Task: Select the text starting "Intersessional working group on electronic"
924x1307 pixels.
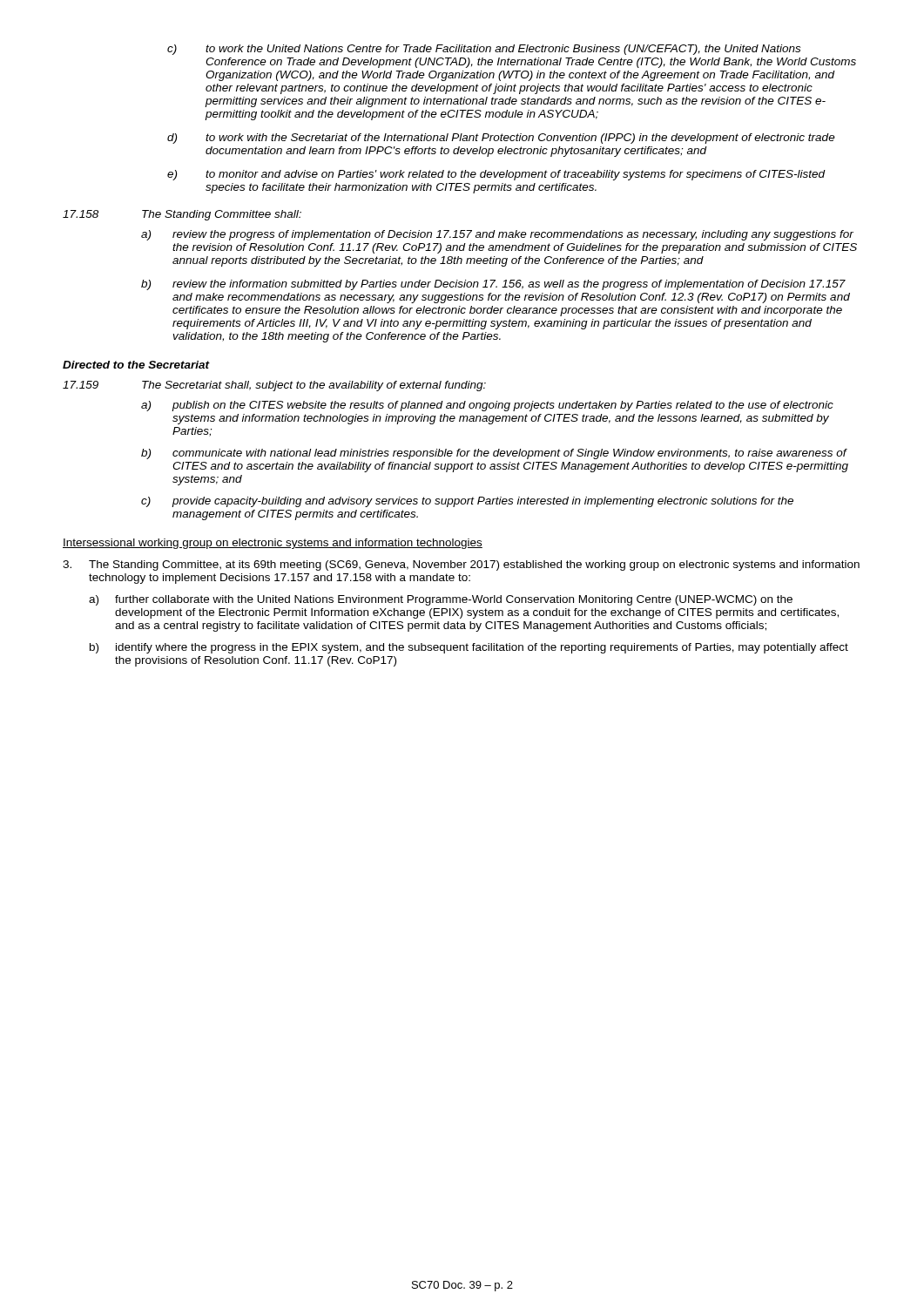Action: click(272, 542)
